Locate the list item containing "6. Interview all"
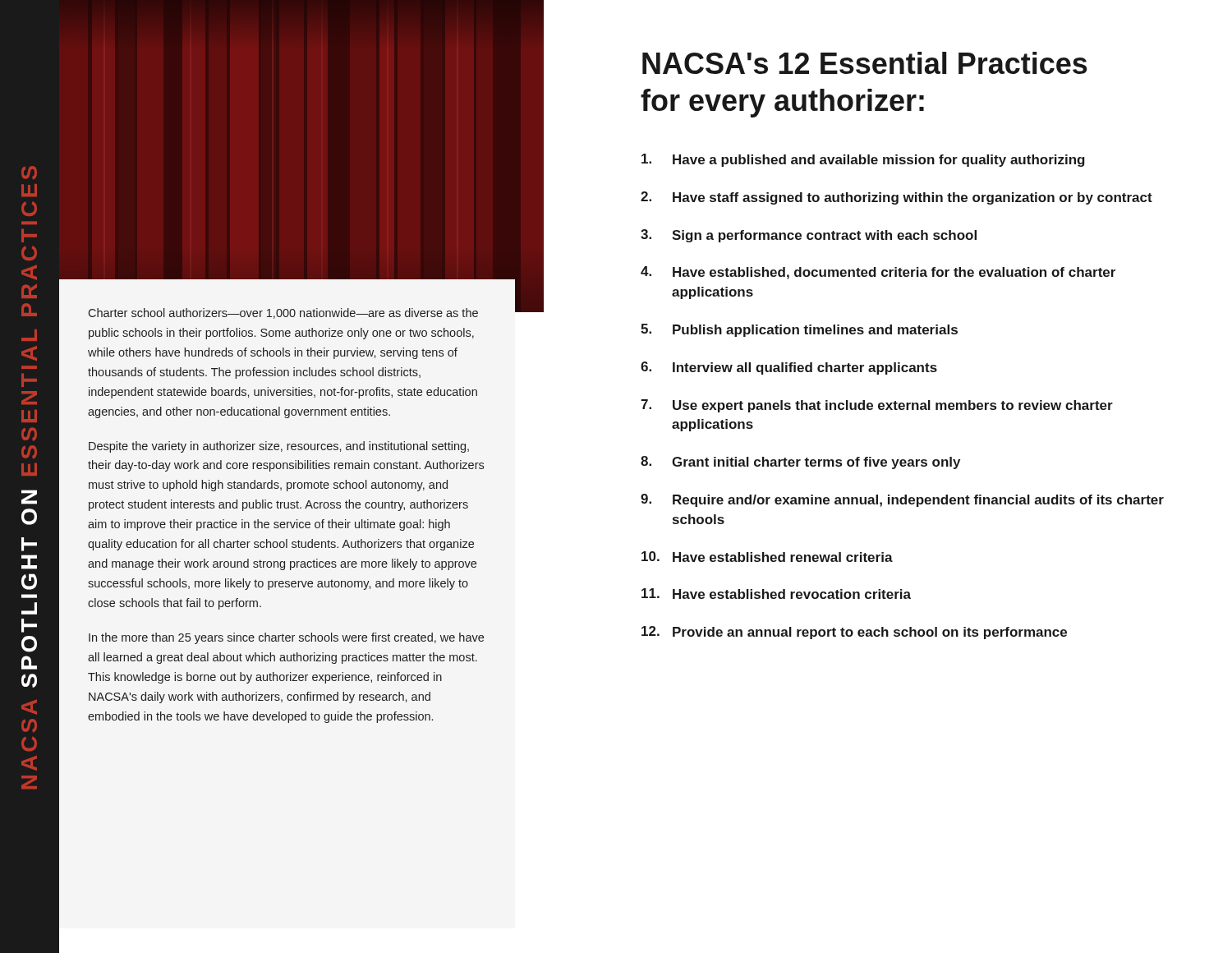 click(x=789, y=368)
